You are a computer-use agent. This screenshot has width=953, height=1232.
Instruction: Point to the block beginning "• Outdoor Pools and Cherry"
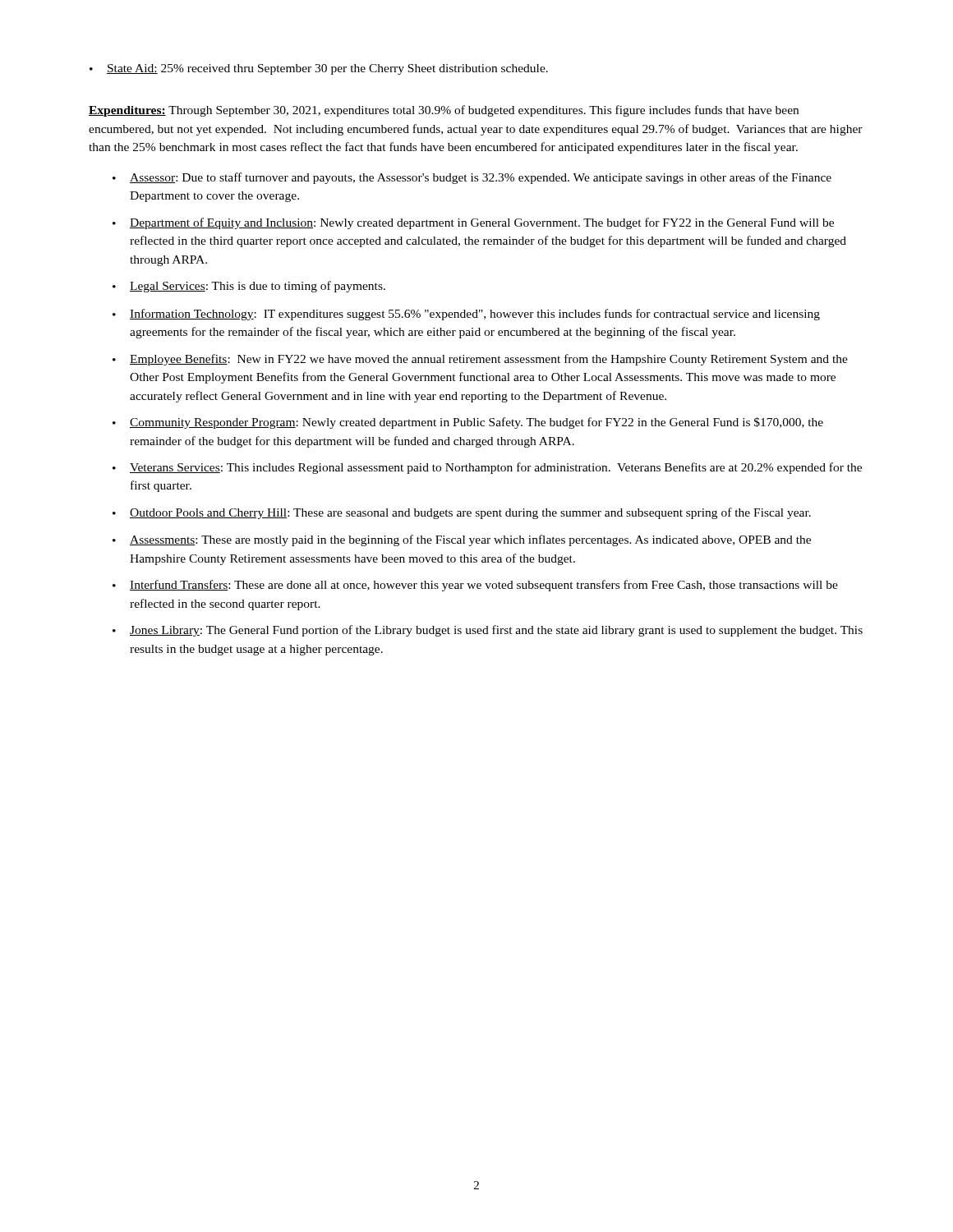[488, 513]
